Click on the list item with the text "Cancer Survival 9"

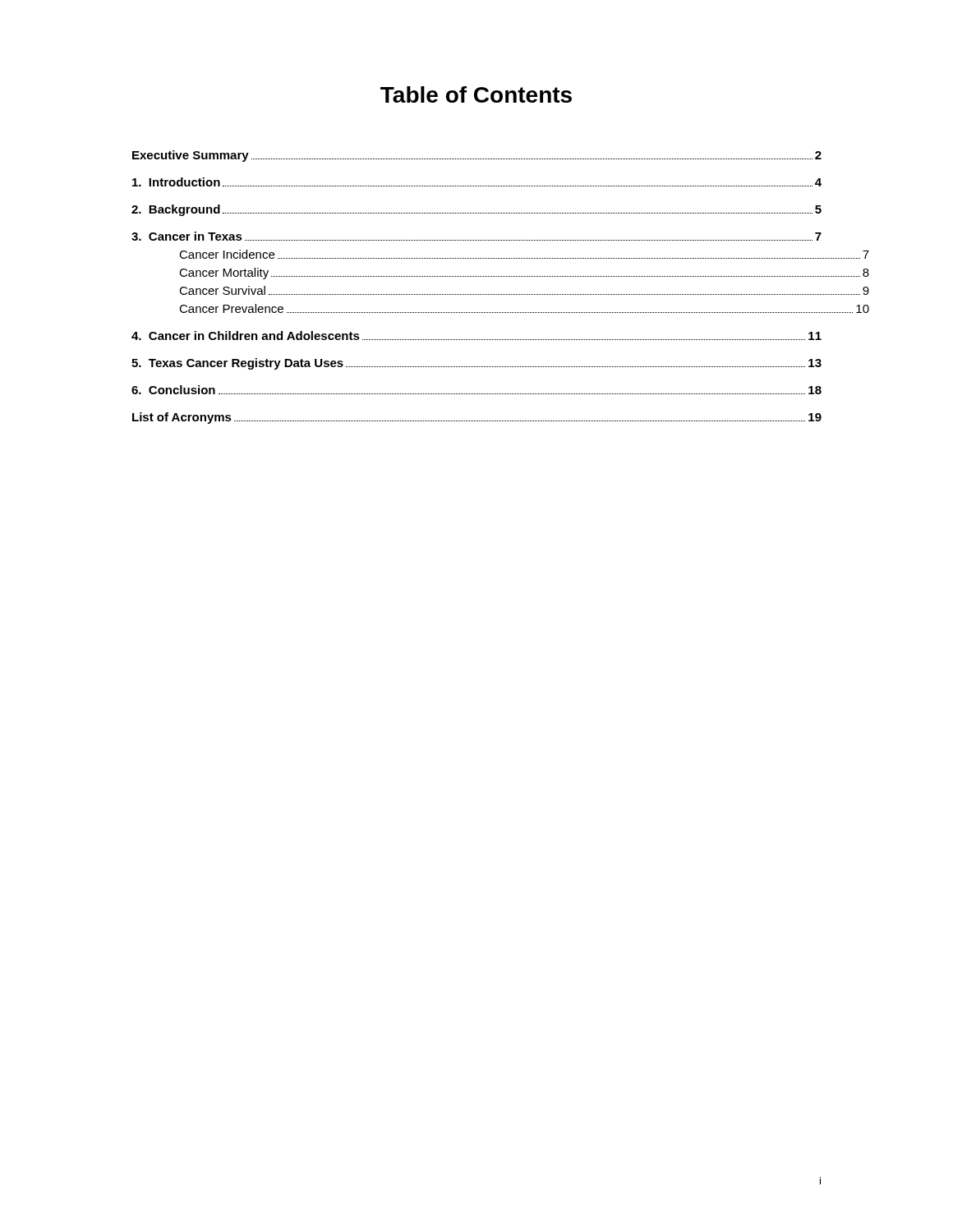point(524,290)
